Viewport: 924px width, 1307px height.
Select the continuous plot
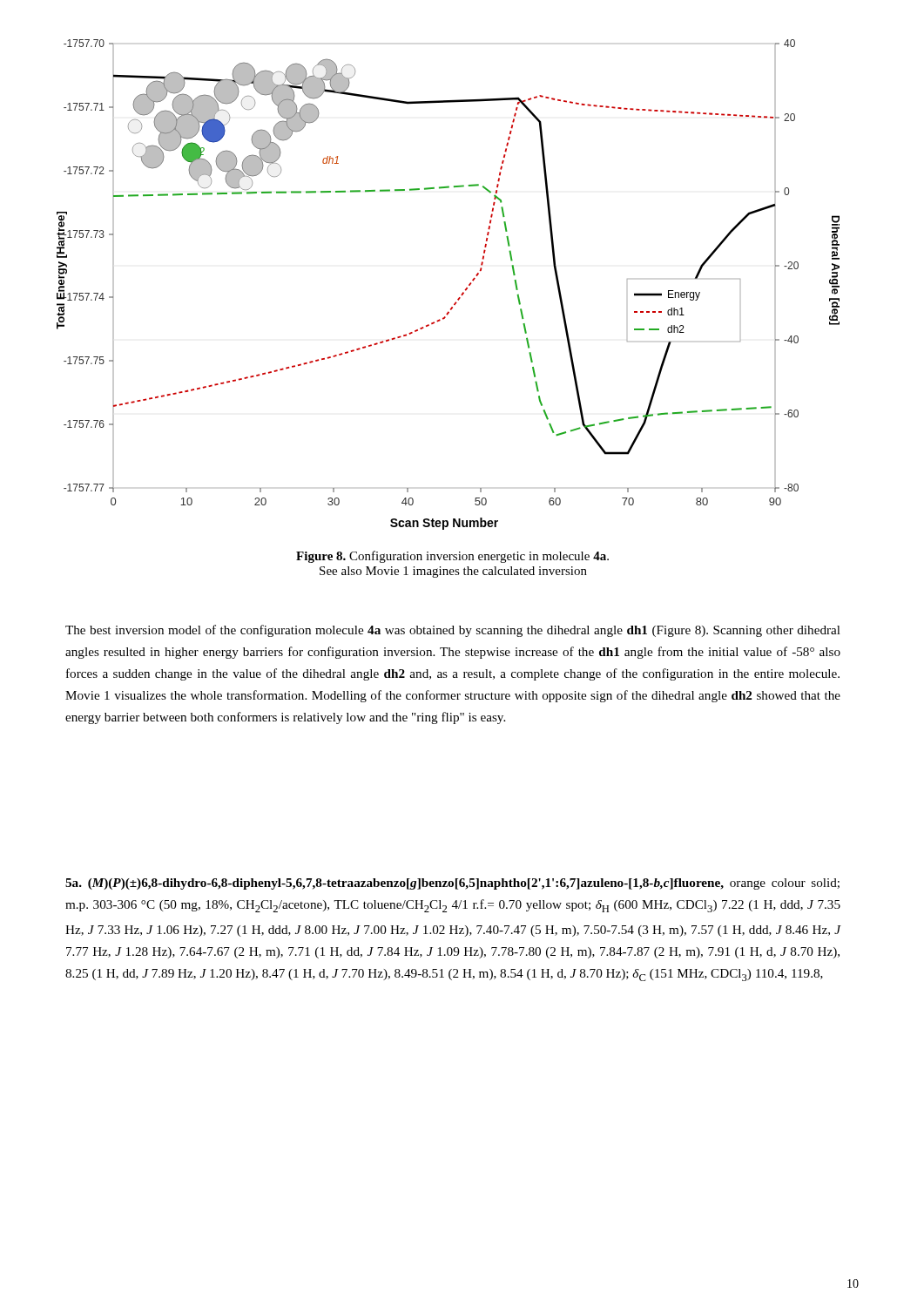pos(453,285)
